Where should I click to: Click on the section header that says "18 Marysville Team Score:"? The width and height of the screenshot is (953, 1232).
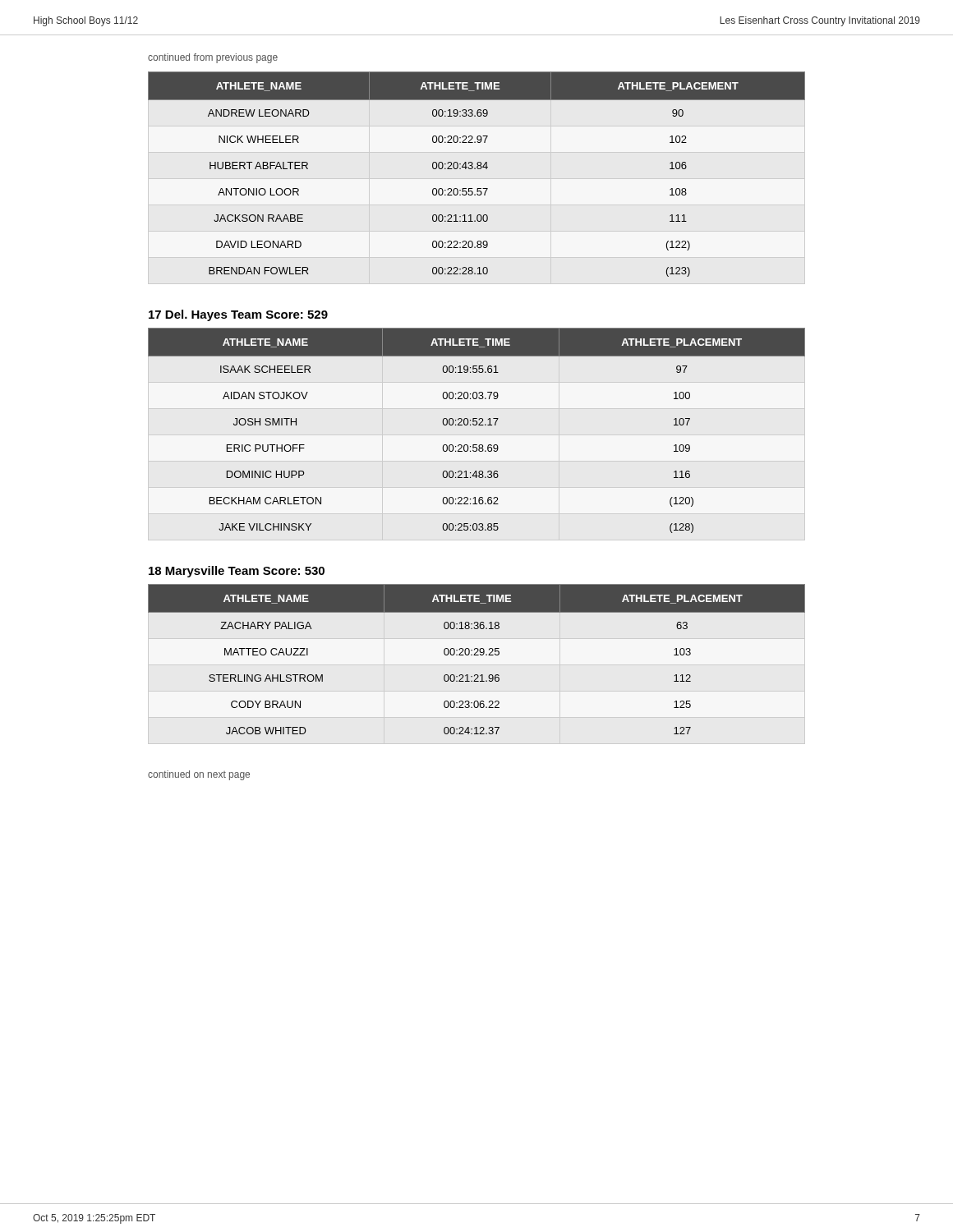236,570
